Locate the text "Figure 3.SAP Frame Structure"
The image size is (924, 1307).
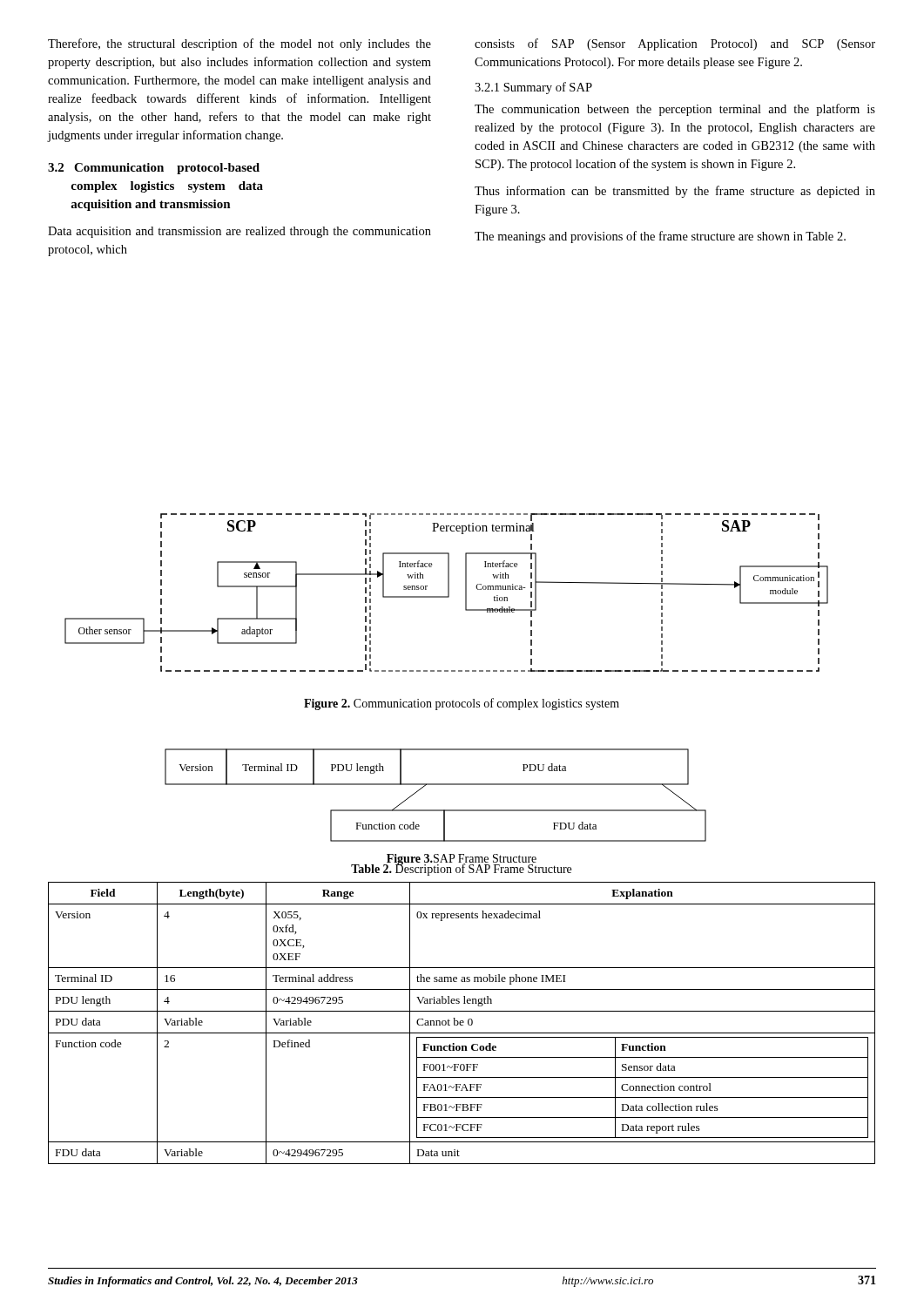(462, 859)
